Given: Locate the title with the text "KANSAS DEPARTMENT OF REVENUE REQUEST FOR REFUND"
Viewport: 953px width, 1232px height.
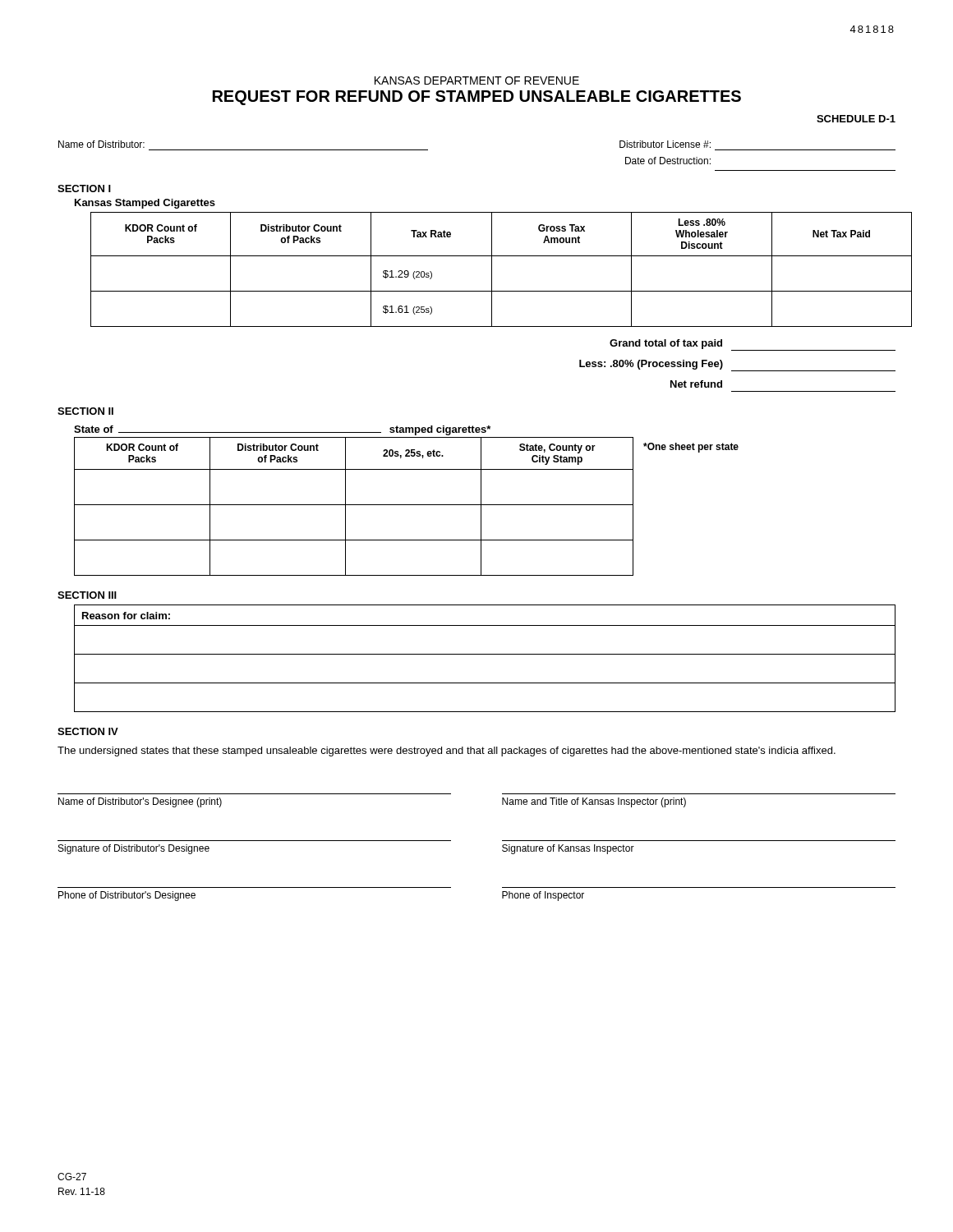Looking at the screenshot, I should click(476, 90).
